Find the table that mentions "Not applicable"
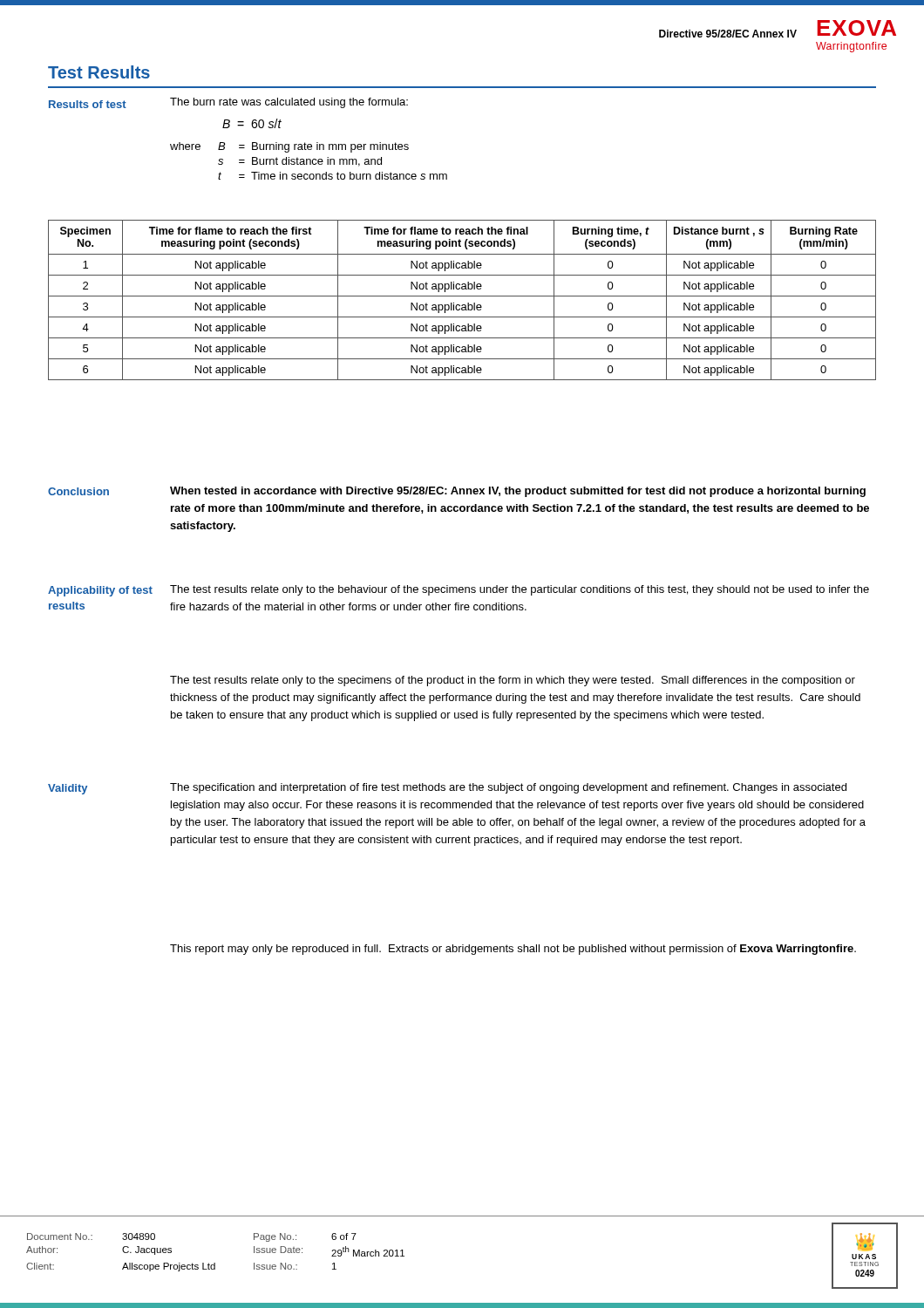Viewport: 924px width, 1308px height. coord(462,300)
